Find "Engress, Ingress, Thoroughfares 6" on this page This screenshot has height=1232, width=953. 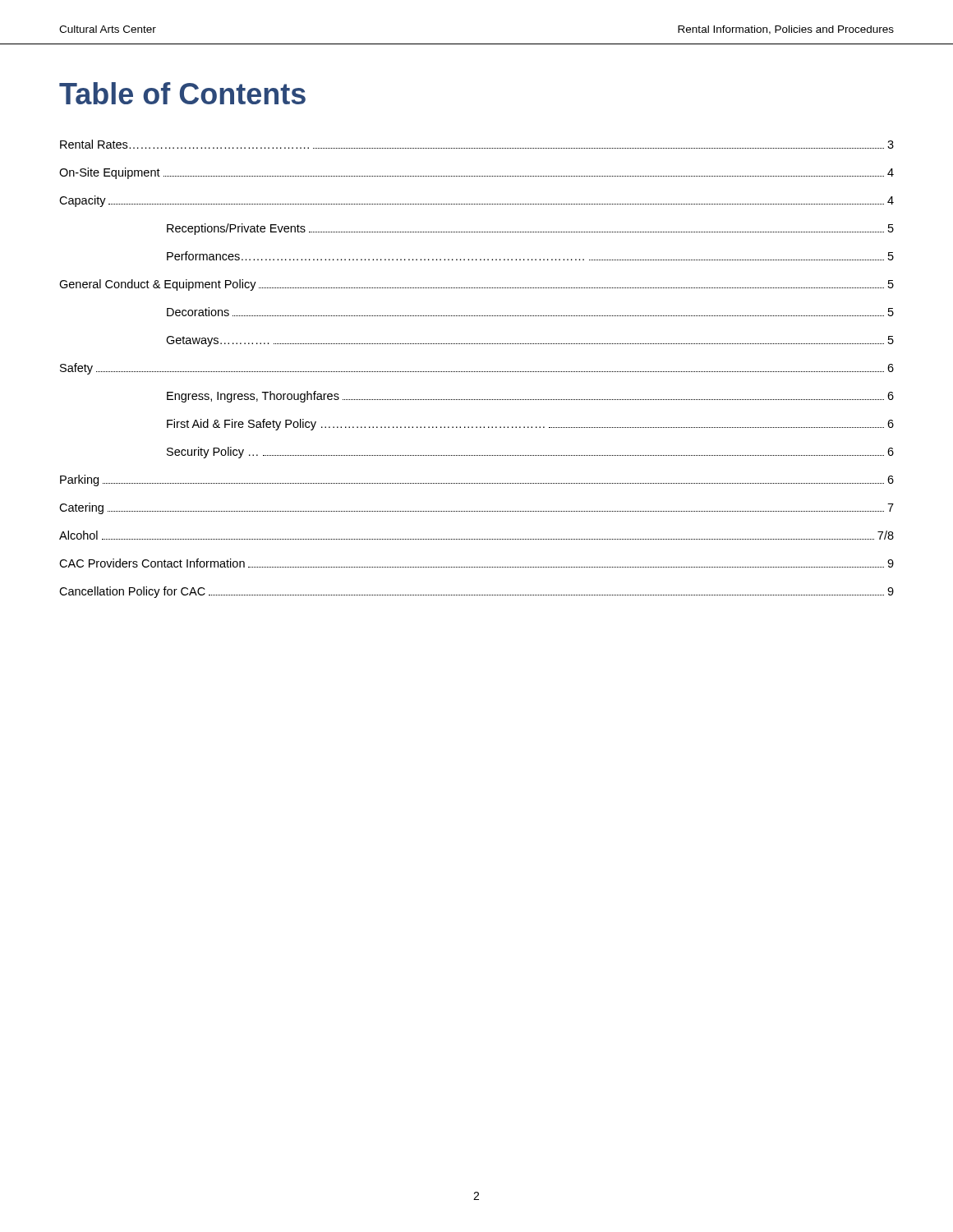(x=530, y=396)
